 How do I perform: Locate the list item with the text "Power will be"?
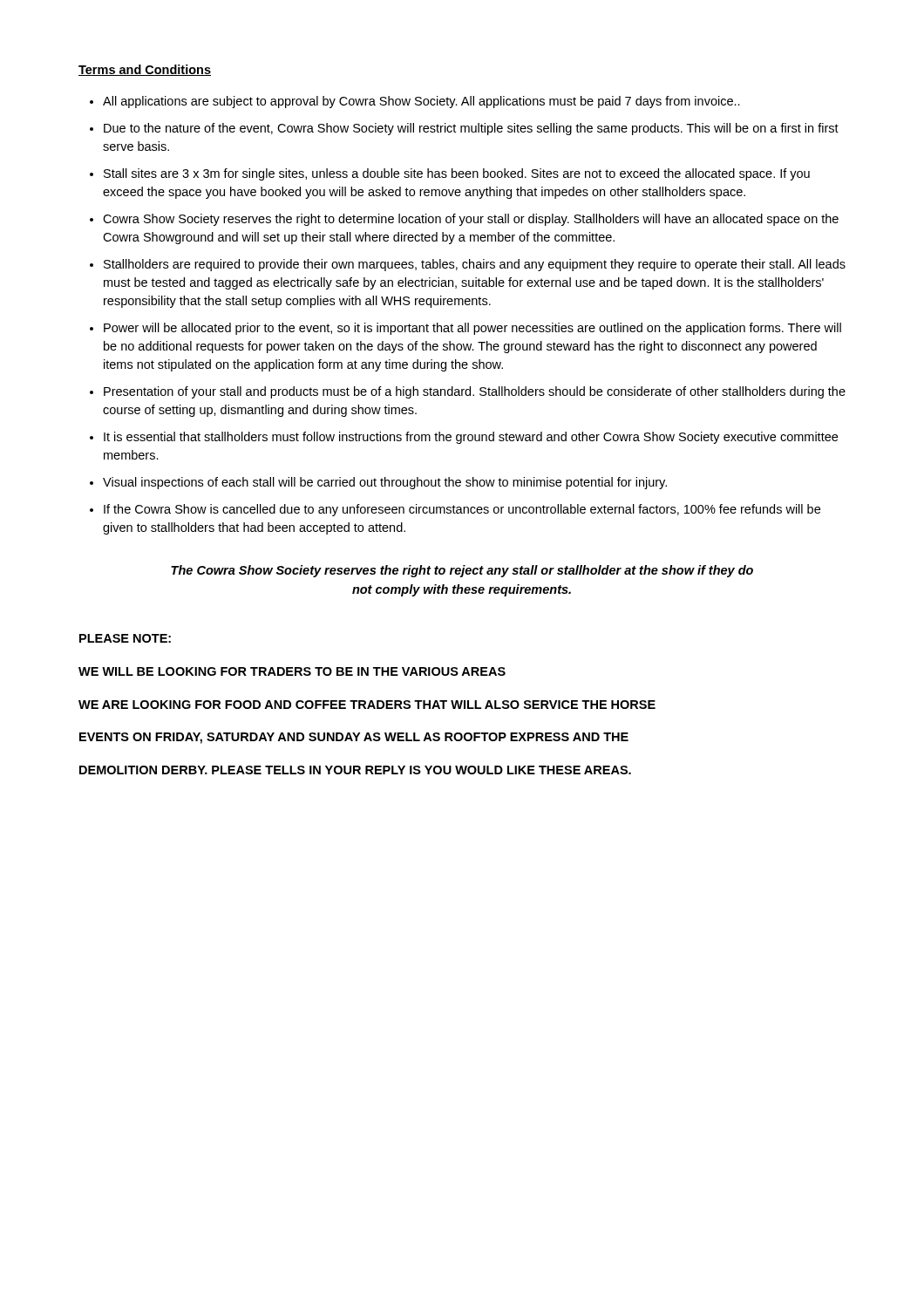coord(472,346)
